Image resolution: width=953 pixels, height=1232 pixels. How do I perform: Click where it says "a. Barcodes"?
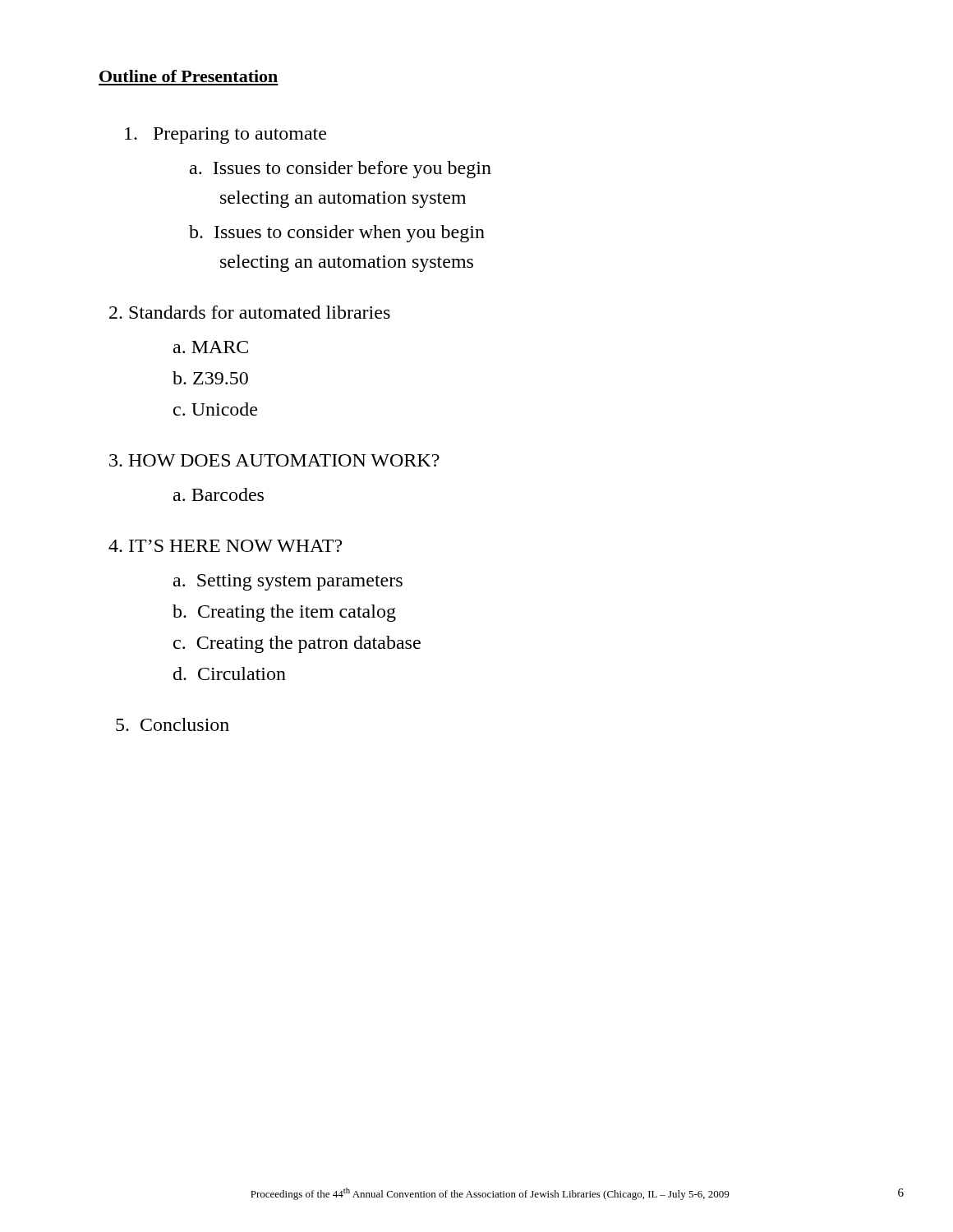[218, 494]
